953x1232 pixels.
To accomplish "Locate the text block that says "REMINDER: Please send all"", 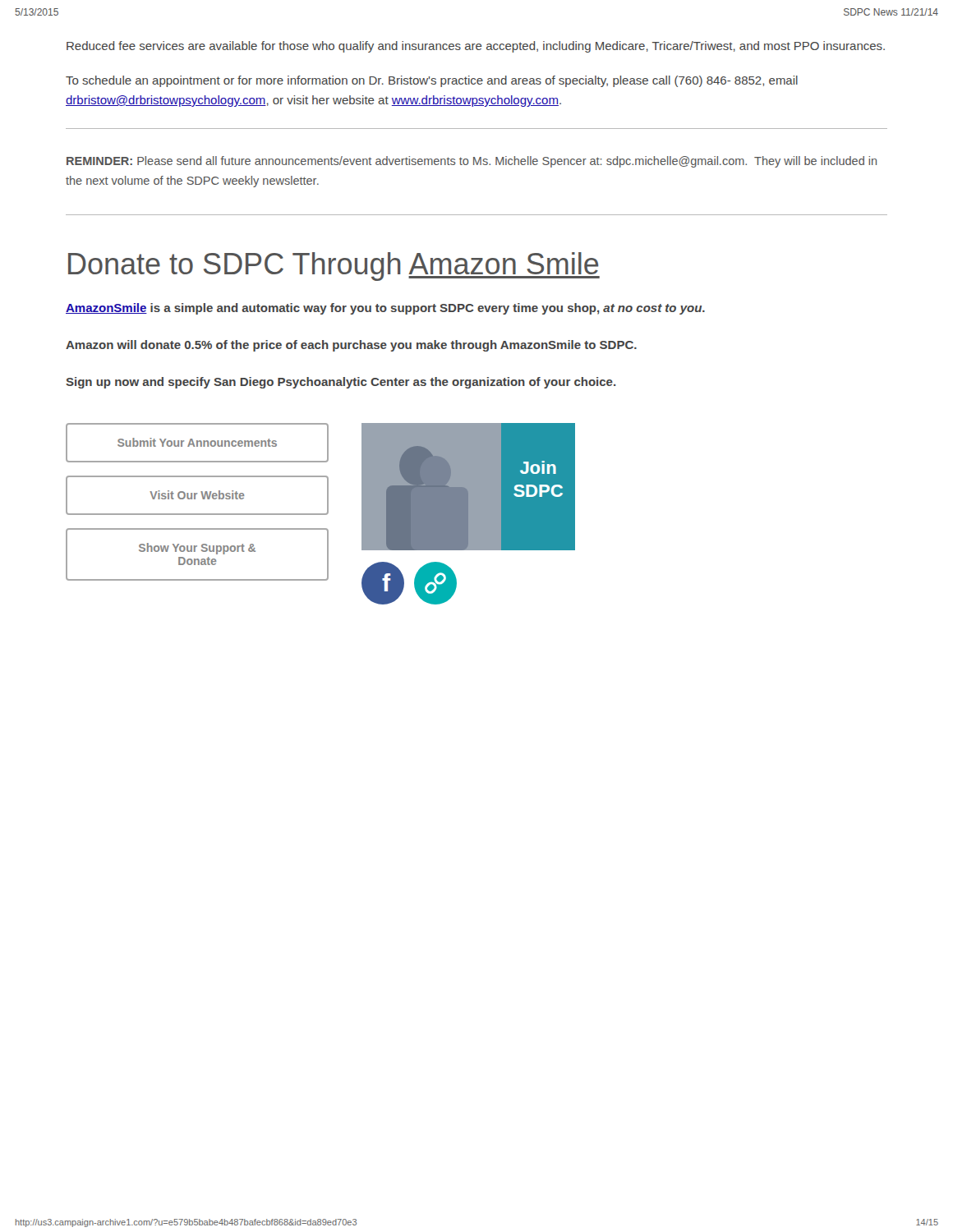I will pyautogui.click(x=472, y=171).
